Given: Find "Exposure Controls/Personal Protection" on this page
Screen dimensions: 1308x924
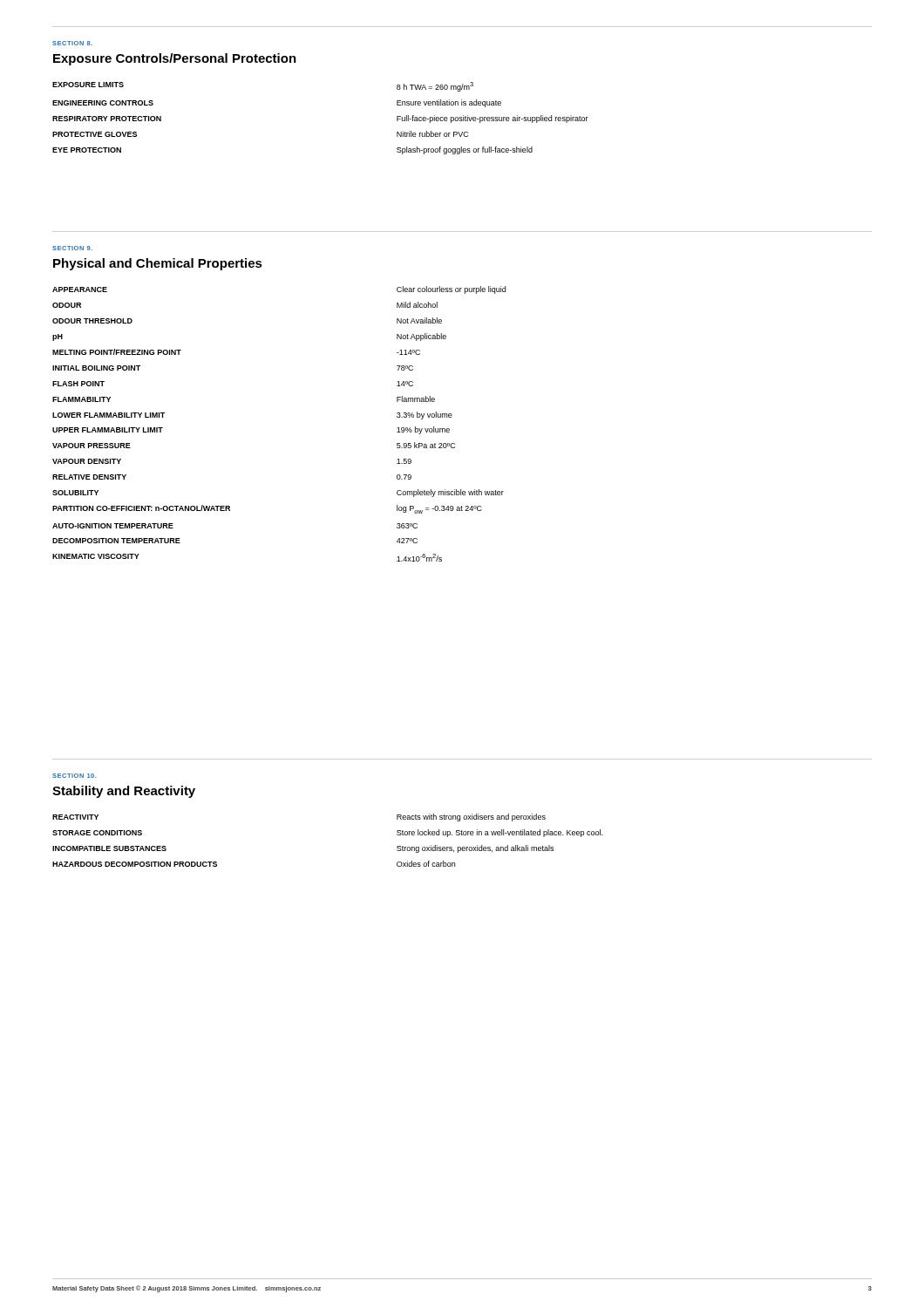Looking at the screenshot, I should point(174,58).
